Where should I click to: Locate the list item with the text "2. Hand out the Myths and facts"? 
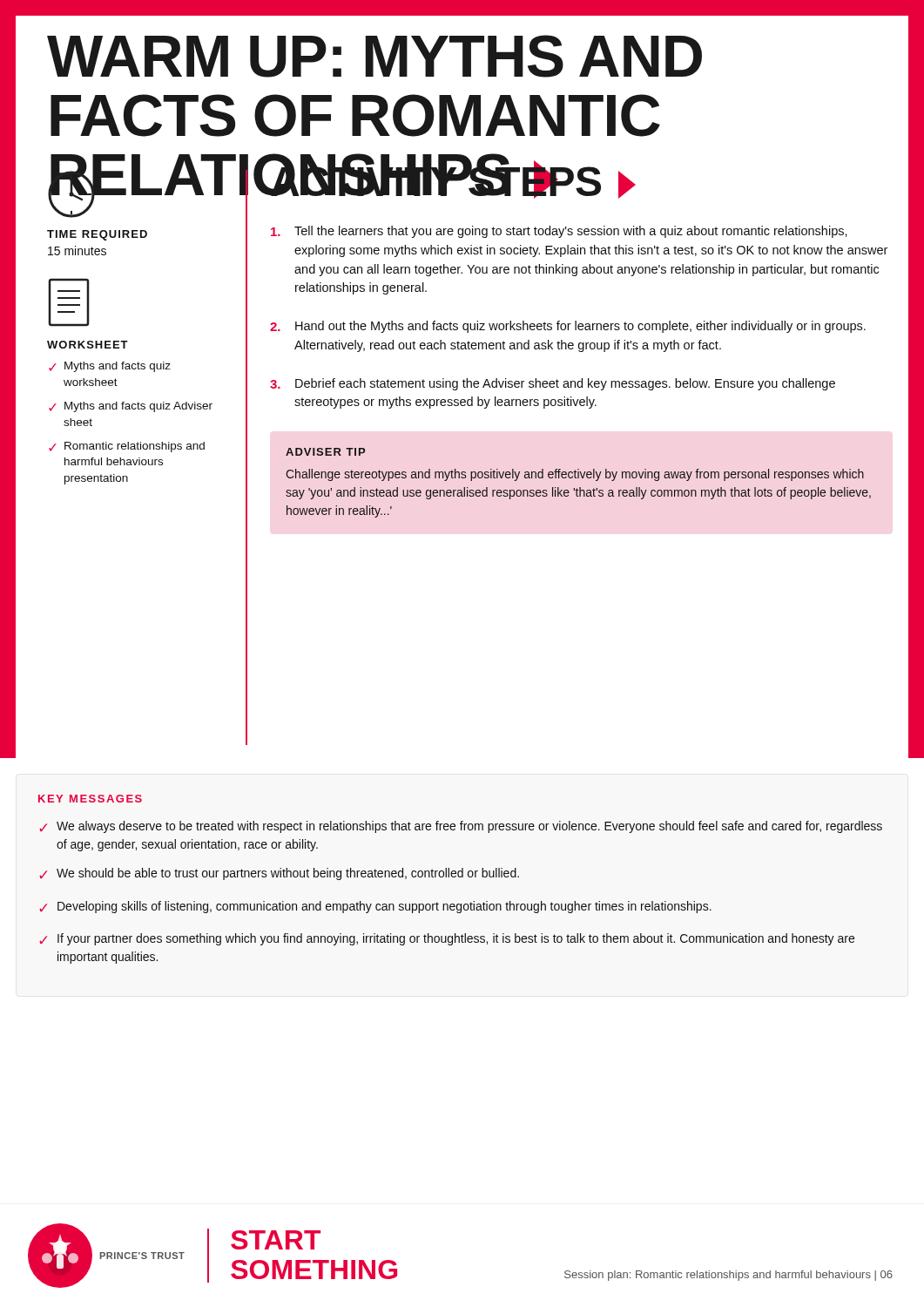coord(581,336)
